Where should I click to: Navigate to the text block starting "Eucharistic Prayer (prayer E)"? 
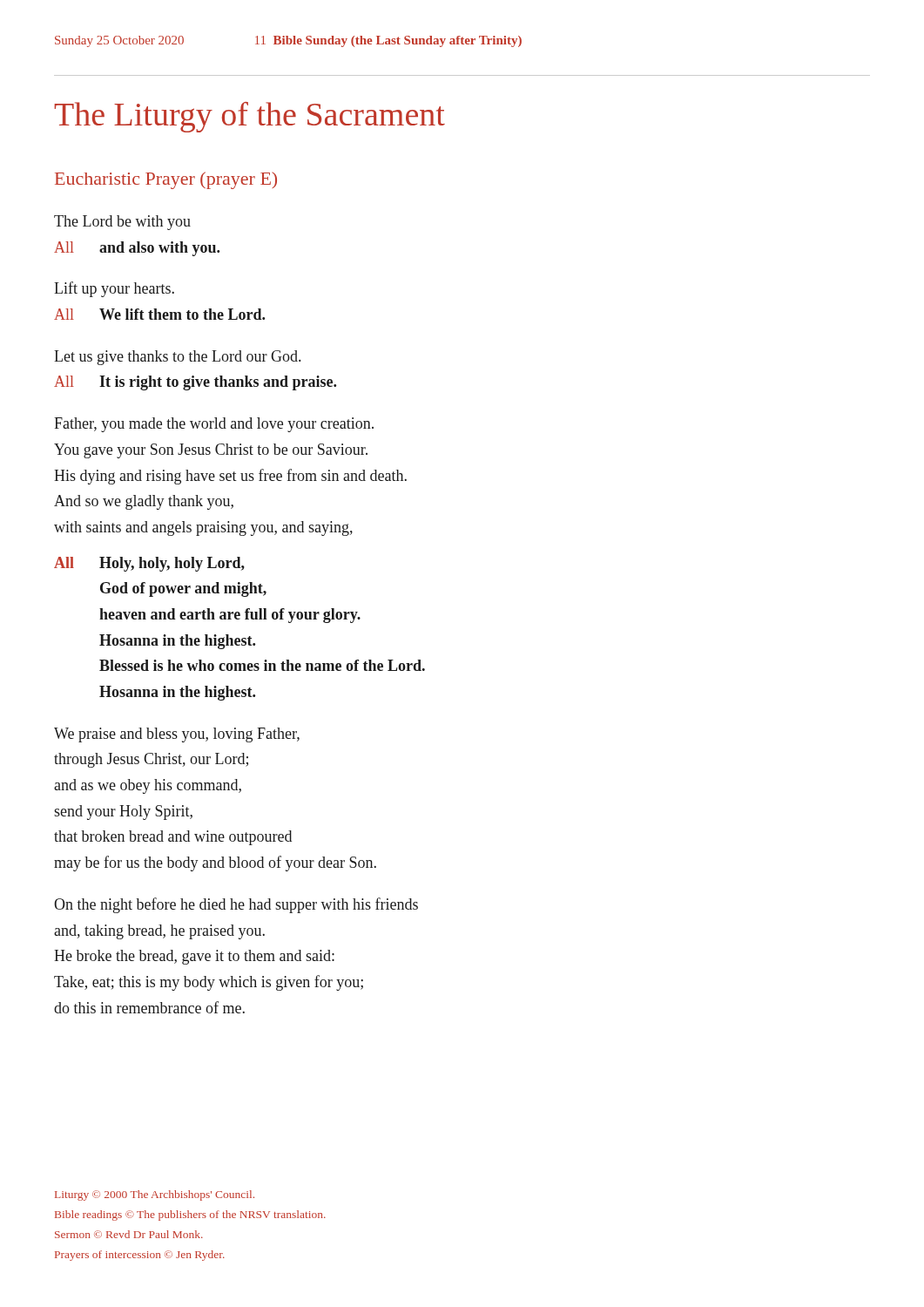coord(166,178)
